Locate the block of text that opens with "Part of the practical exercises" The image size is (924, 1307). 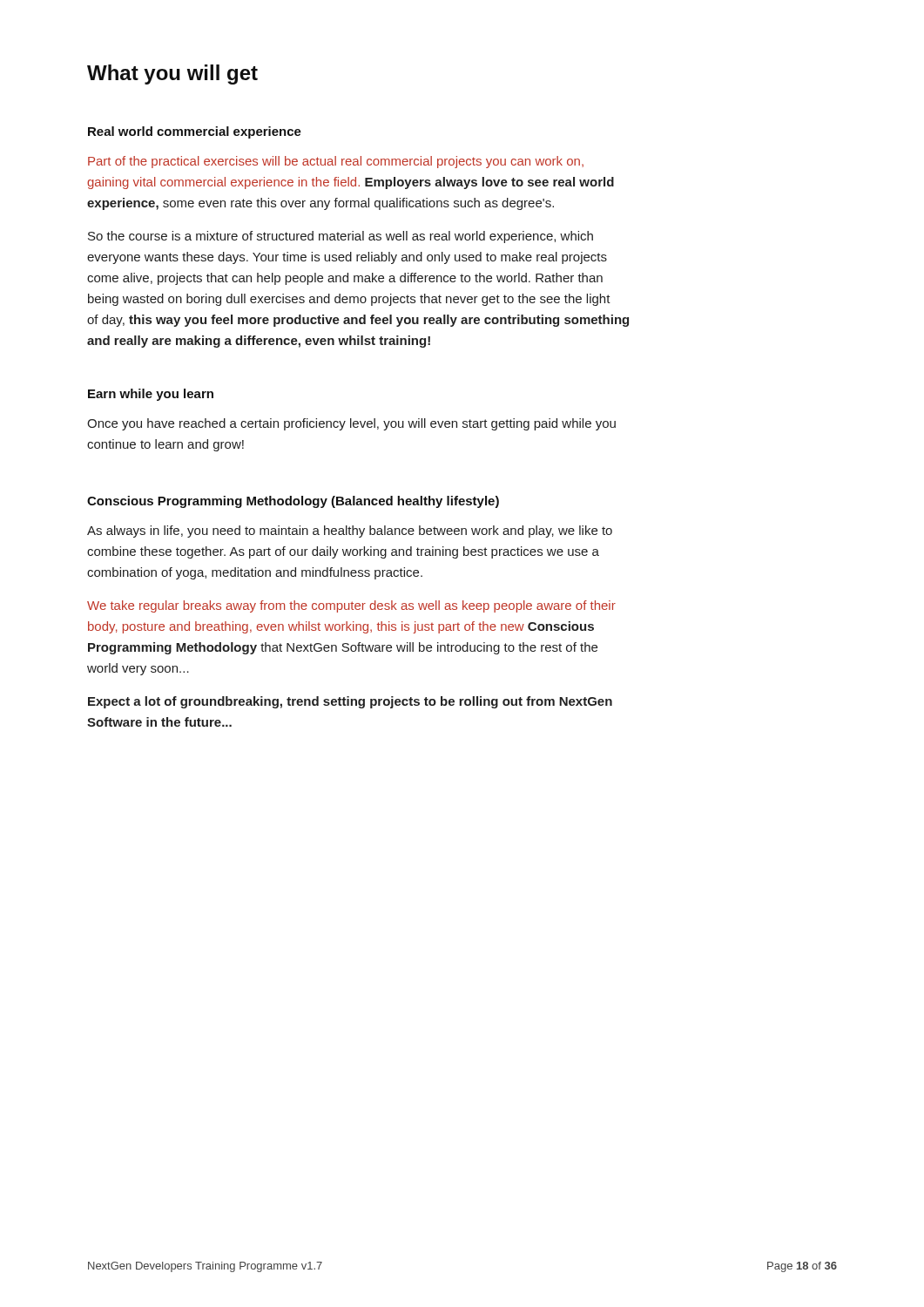(351, 182)
